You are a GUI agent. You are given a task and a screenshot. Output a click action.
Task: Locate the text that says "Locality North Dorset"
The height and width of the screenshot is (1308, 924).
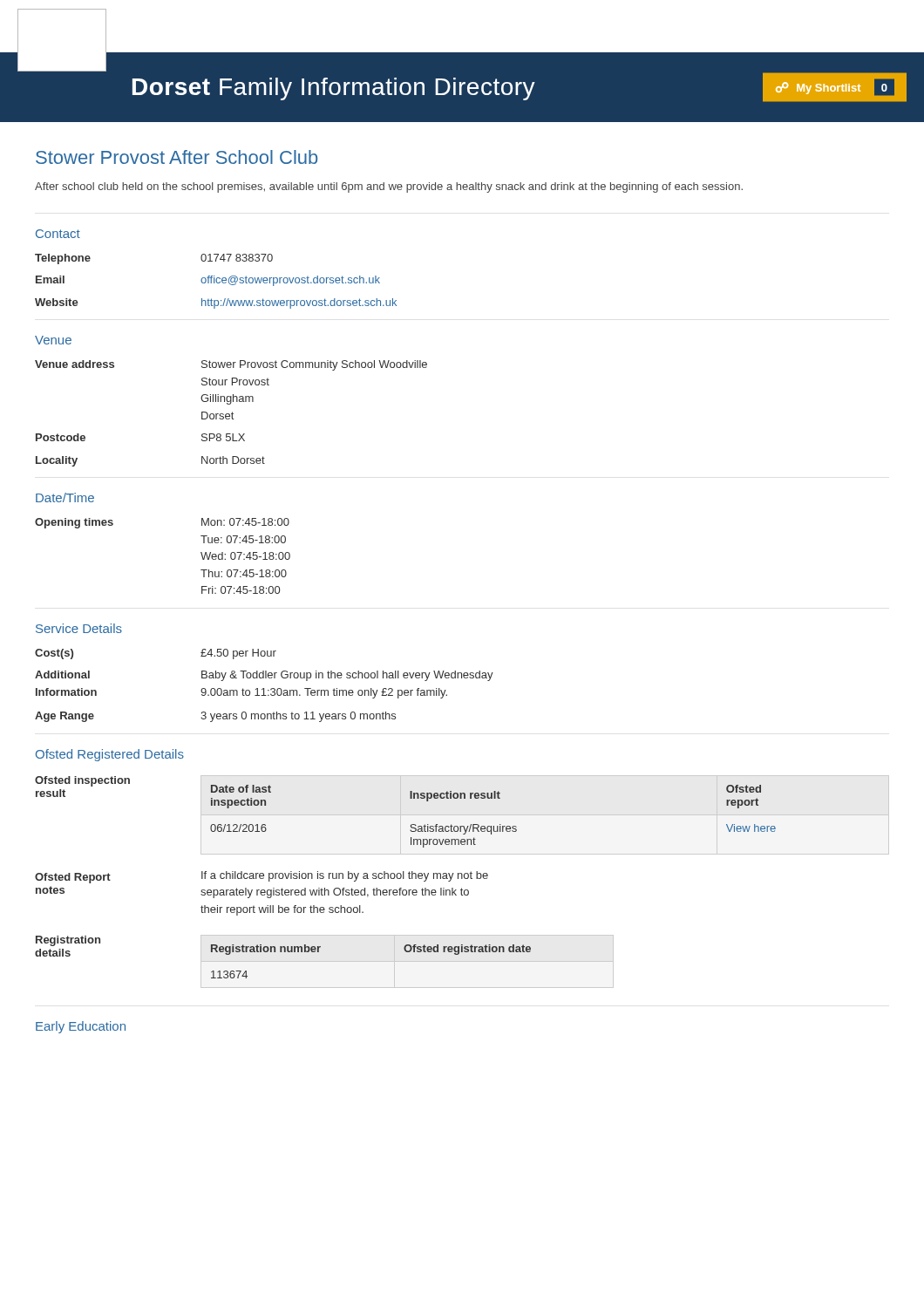[49, 461]
